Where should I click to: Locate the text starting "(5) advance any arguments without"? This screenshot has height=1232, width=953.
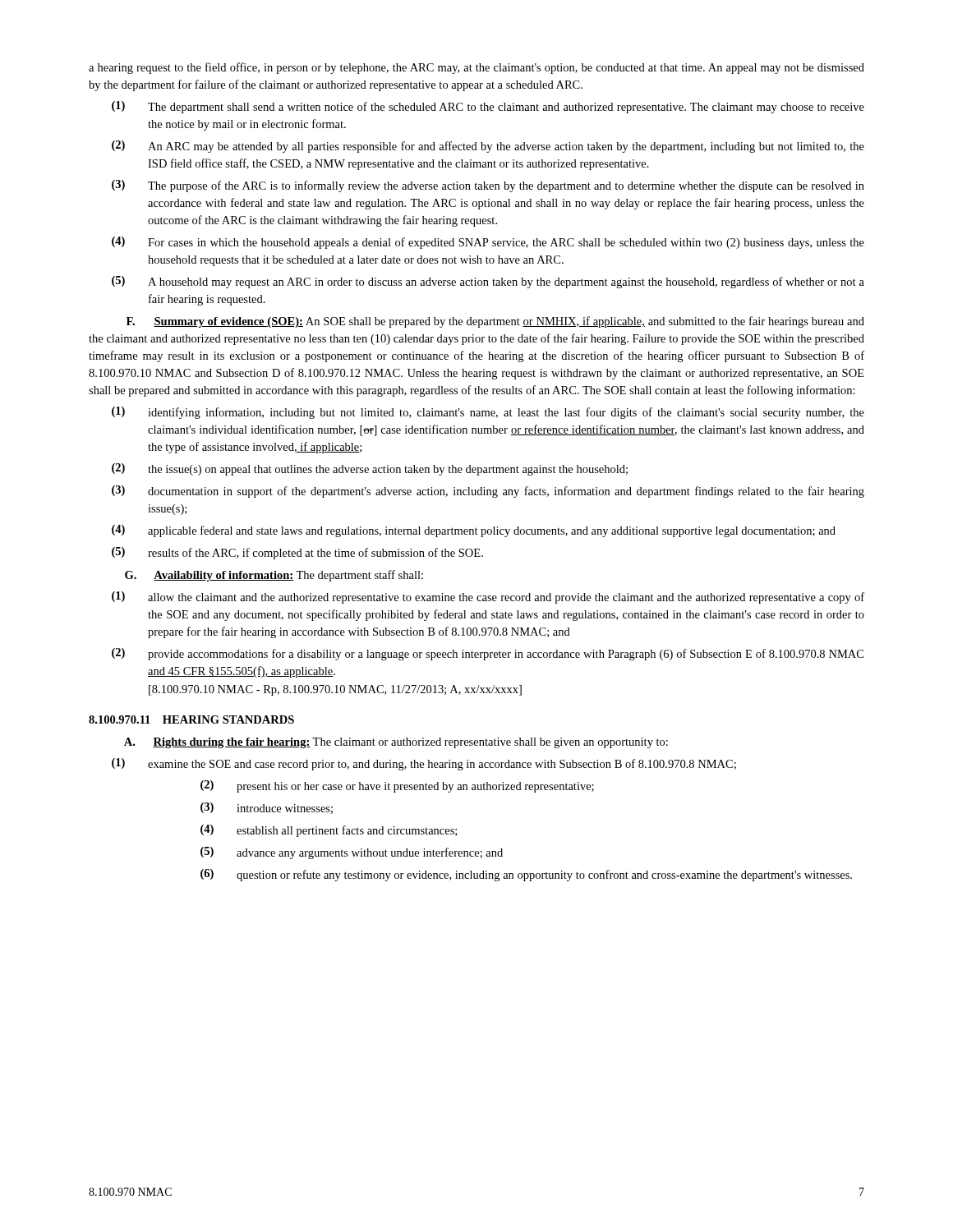pyautogui.click(x=352, y=853)
